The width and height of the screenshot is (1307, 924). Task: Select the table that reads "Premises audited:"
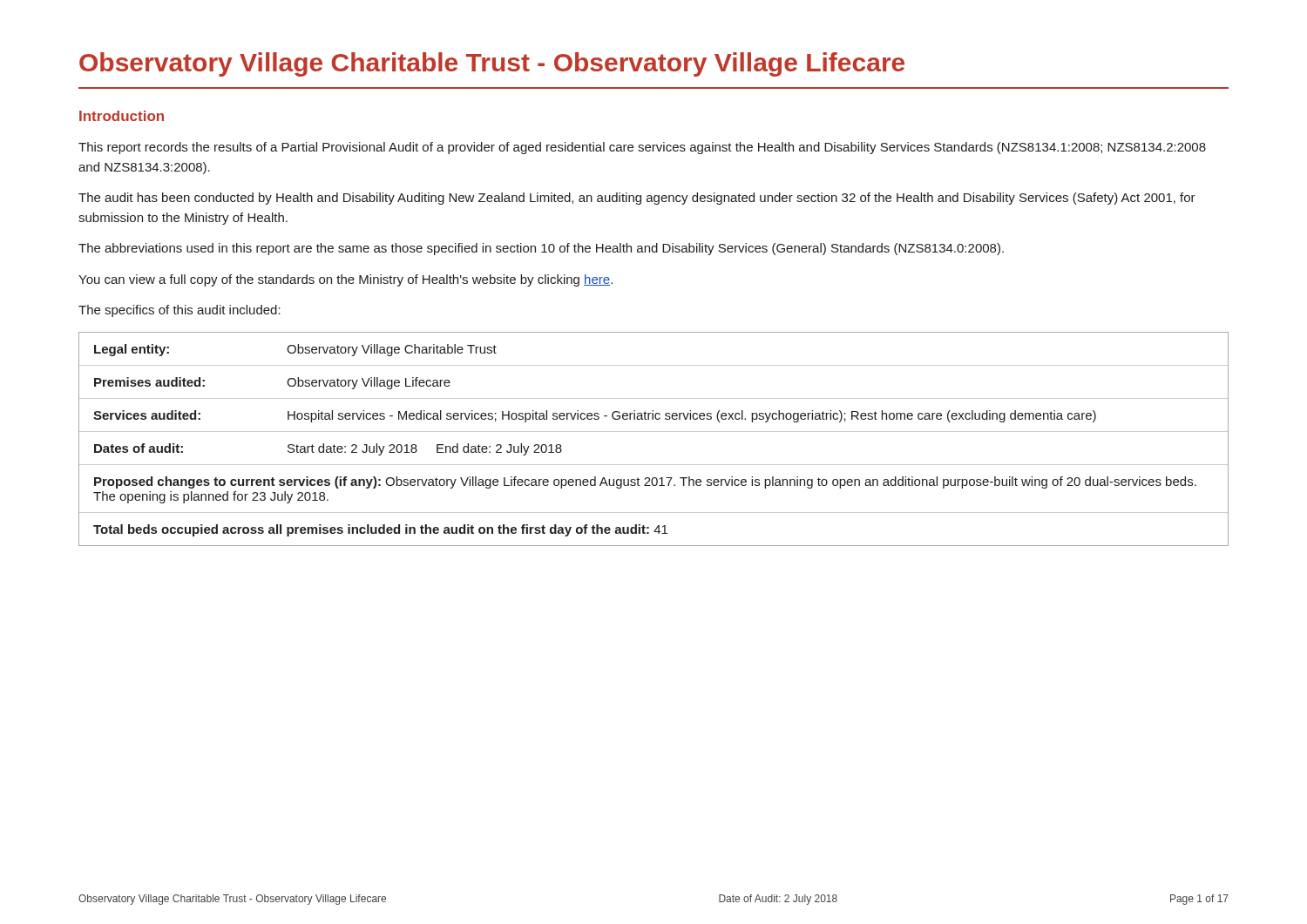click(x=654, y=438)
